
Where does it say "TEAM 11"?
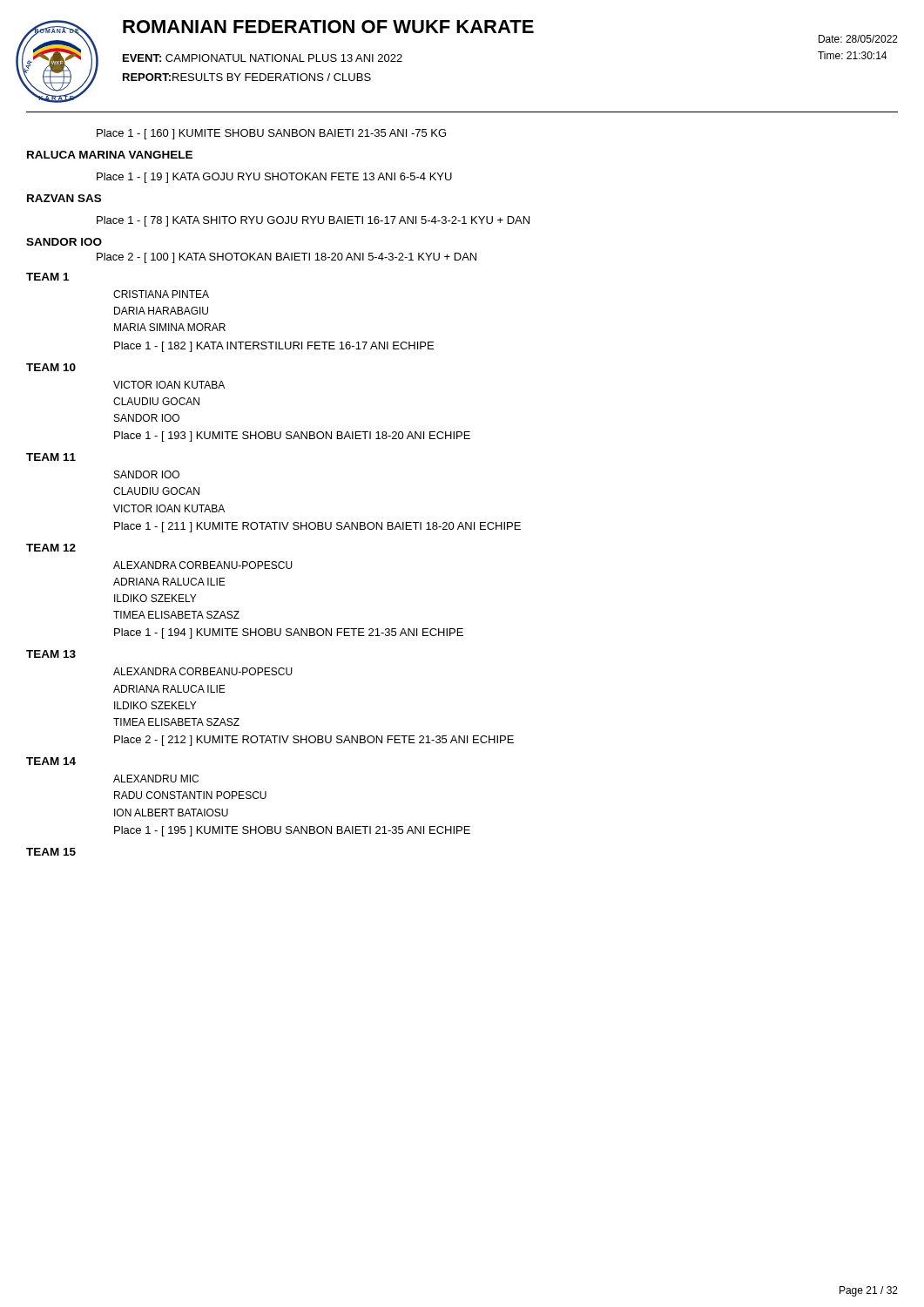tap(51, 457)
